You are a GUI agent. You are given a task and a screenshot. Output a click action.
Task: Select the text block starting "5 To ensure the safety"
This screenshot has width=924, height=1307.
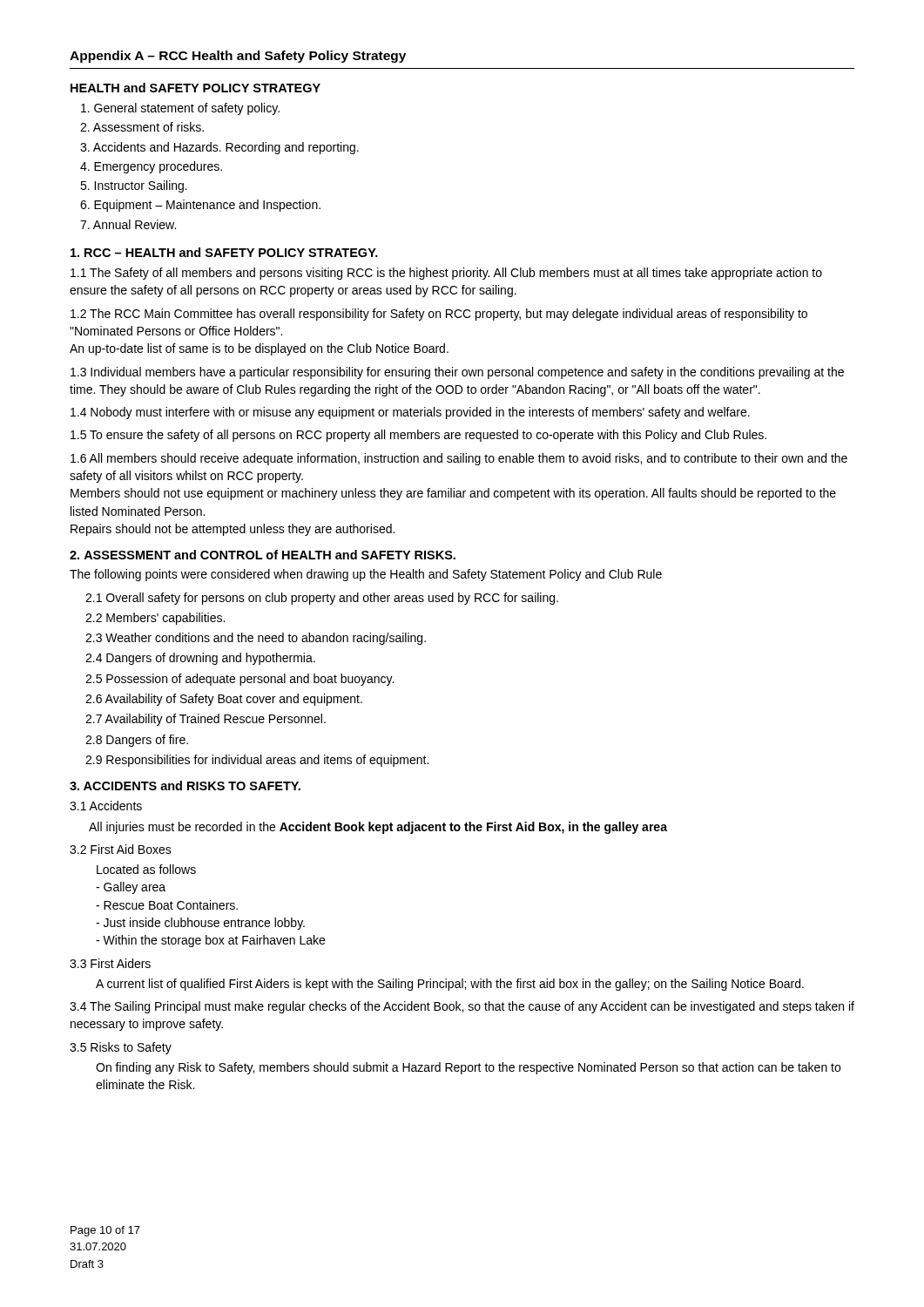[419, 435]
